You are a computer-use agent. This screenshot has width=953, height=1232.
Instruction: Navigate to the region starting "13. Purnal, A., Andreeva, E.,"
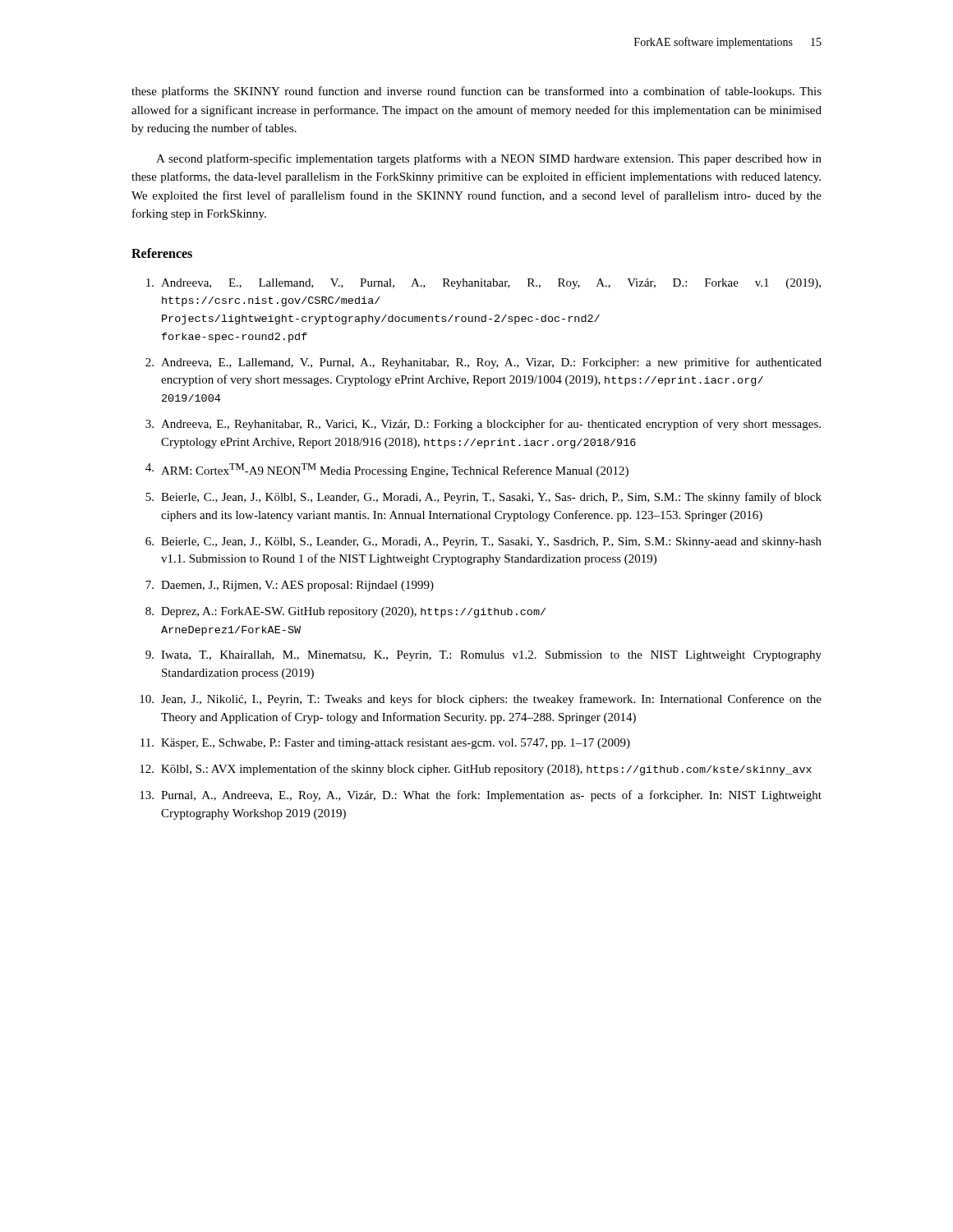point(476,804)
